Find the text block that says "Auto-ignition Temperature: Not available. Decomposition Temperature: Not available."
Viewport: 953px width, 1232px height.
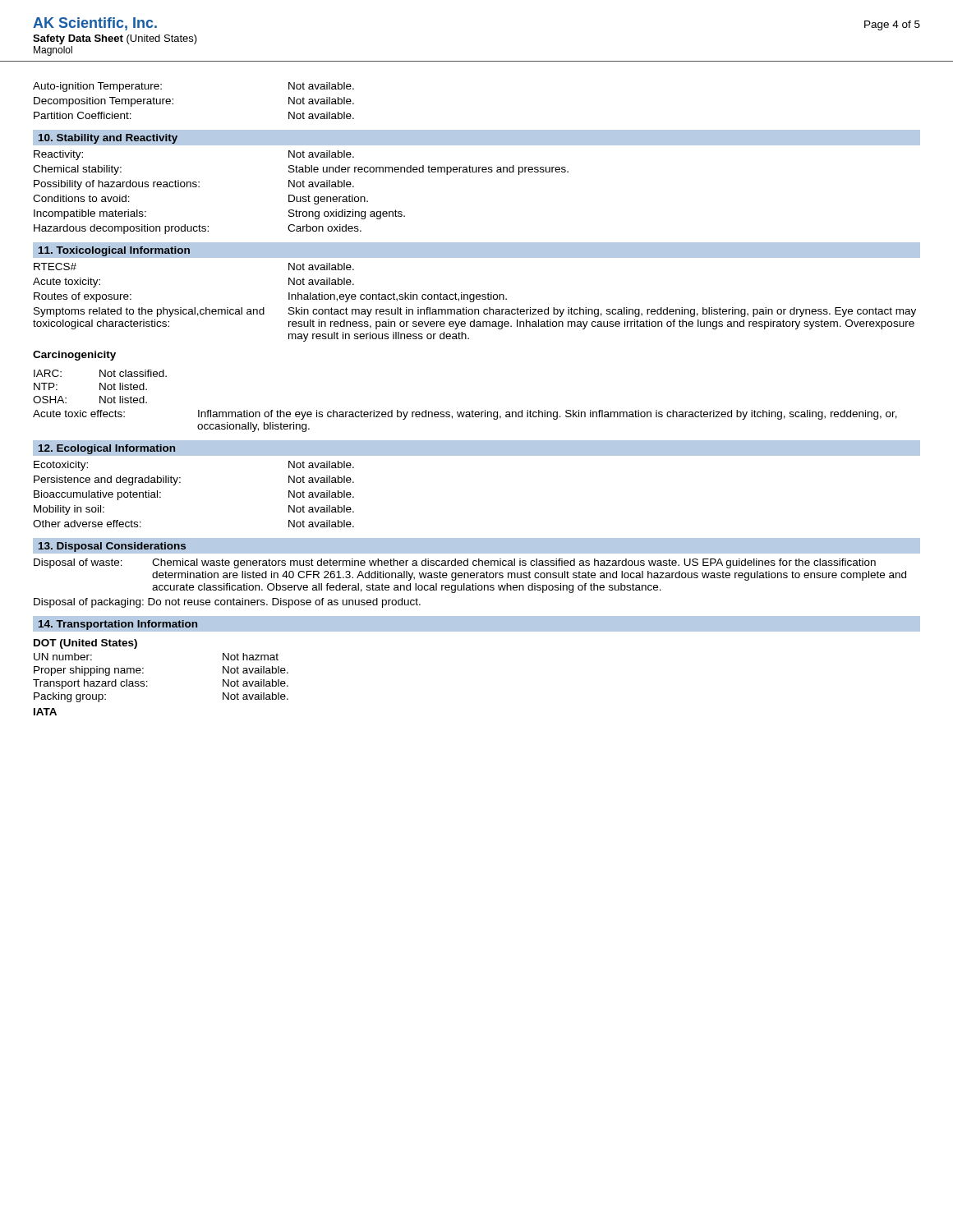pos(101,87)
